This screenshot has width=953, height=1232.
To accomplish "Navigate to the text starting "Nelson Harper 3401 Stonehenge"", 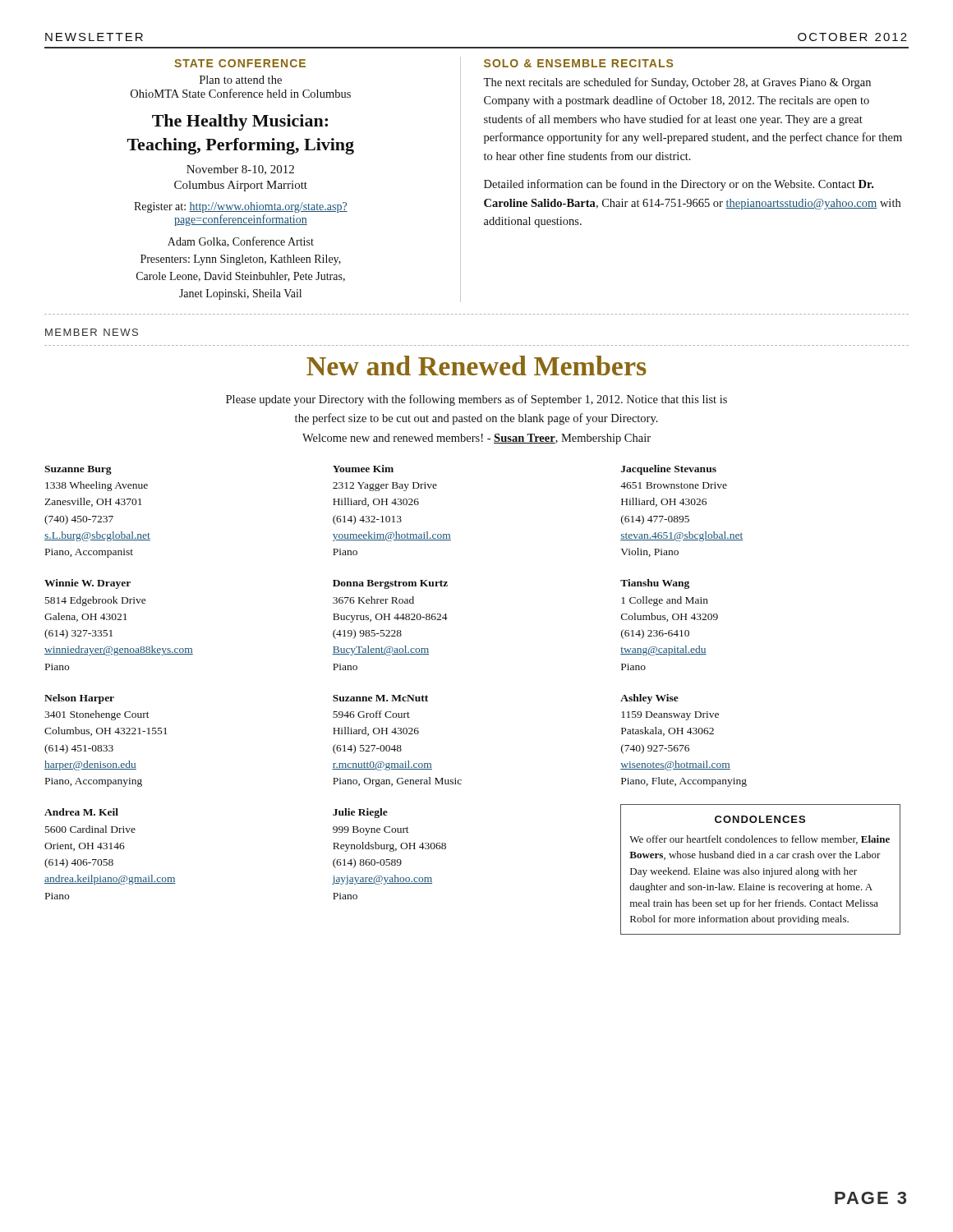I will coord(79,699).
